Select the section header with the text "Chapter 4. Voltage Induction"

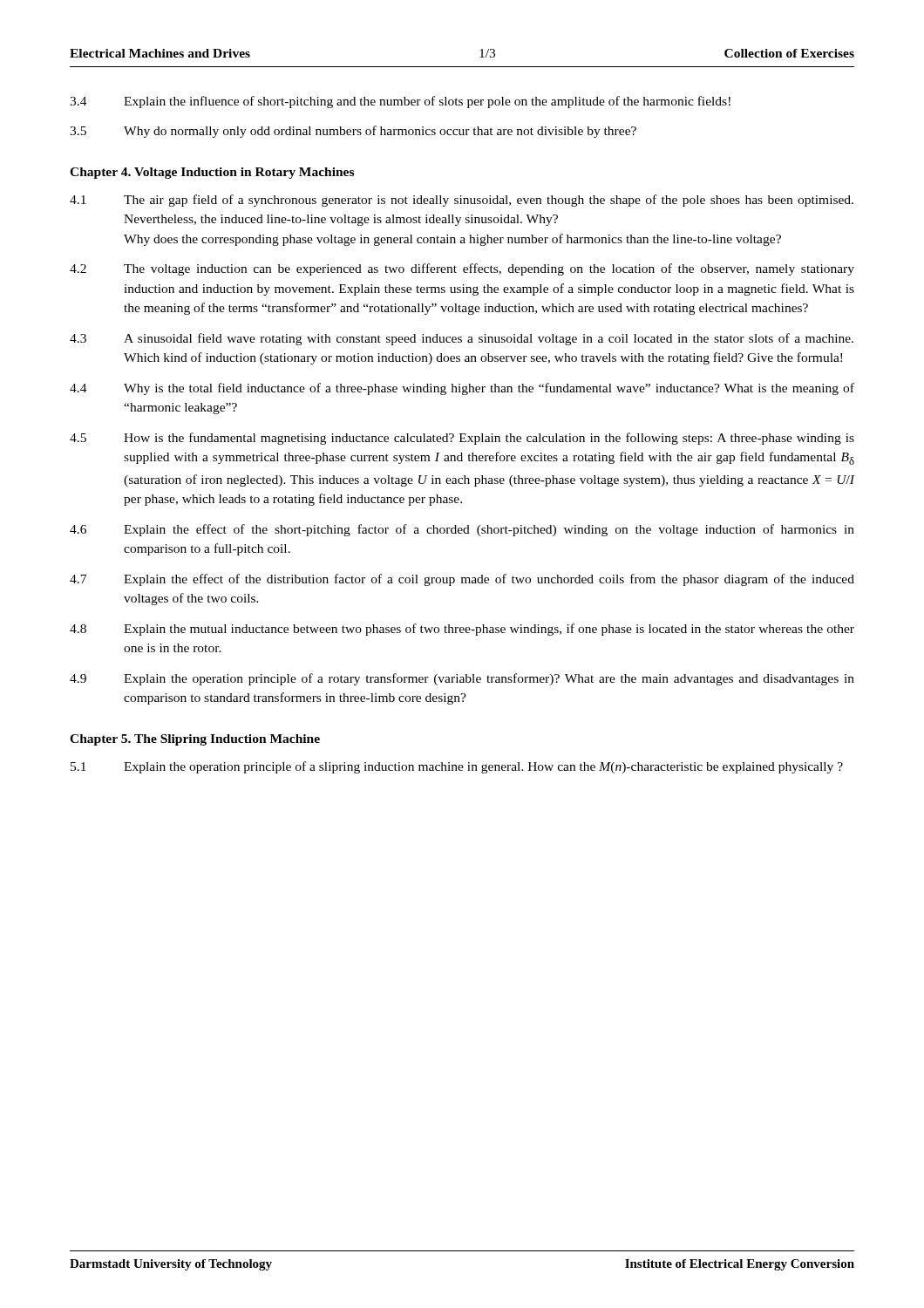click(212, 171)
